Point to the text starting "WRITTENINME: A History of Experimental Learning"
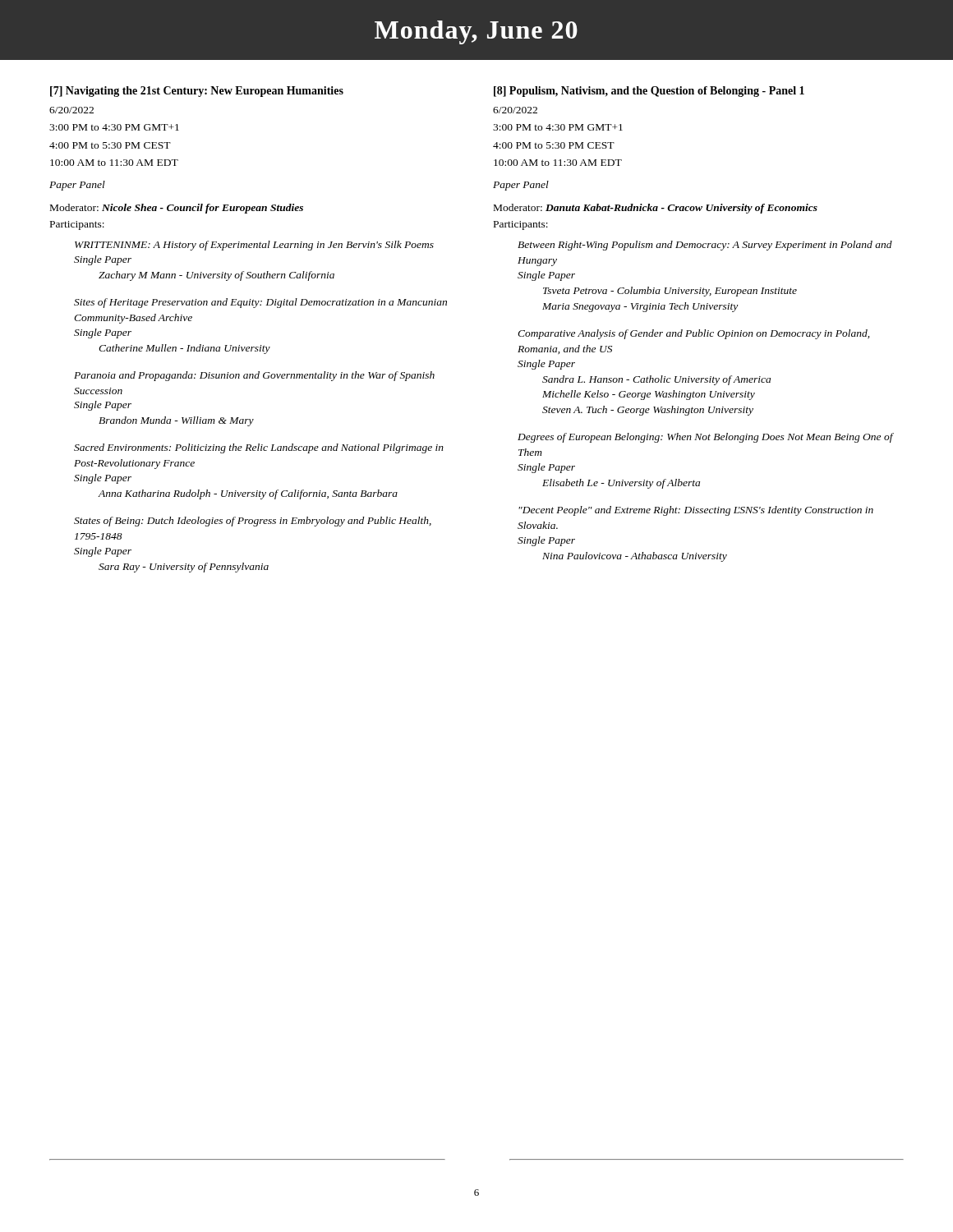This screenshot has height=1232, width=953. tap(267, 260)
